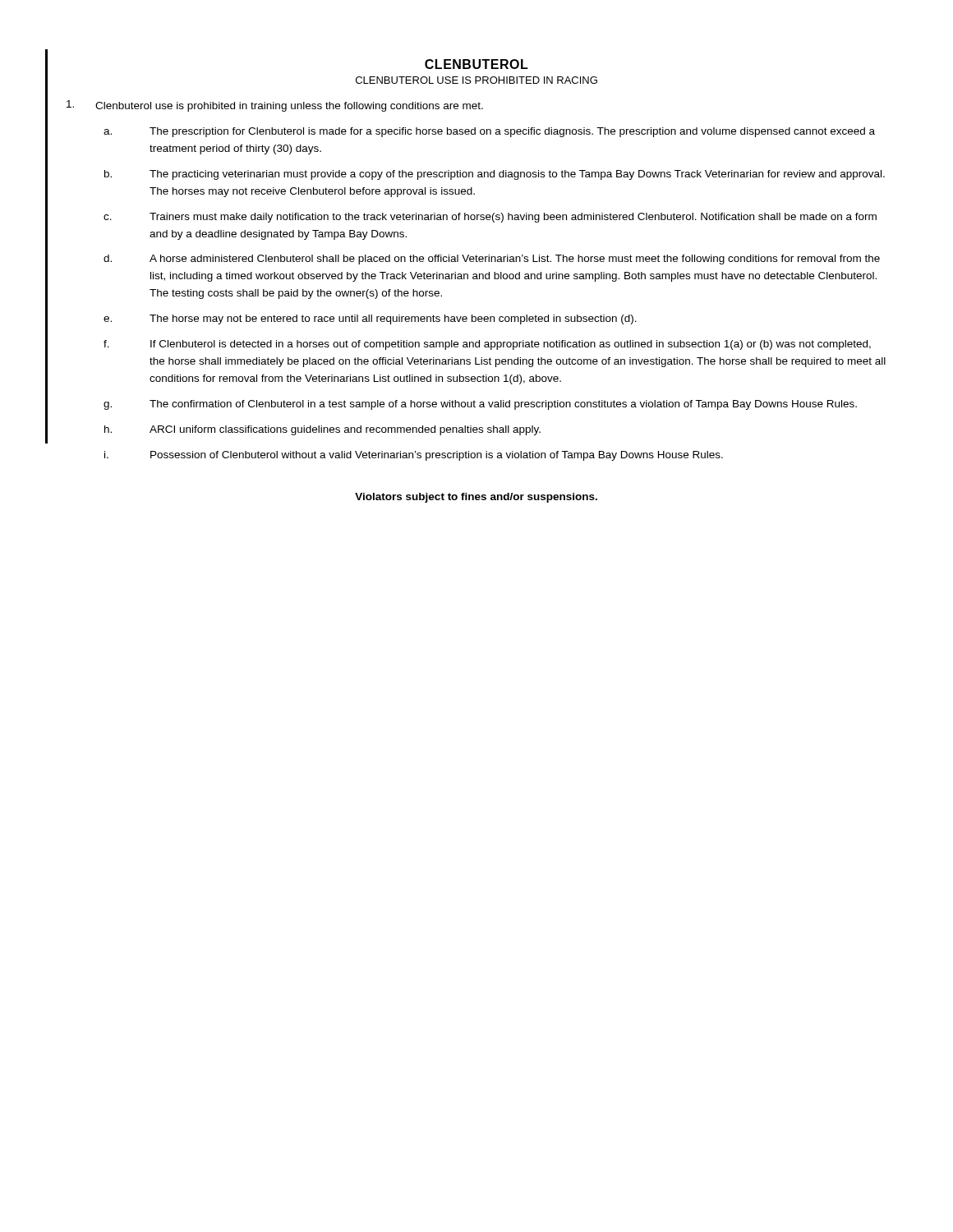This screenshot has height=1232, width=953.
Task: Locate the passage starting "The confirmation of Clenbuterol in a test sample"
Action: (504, 404)
